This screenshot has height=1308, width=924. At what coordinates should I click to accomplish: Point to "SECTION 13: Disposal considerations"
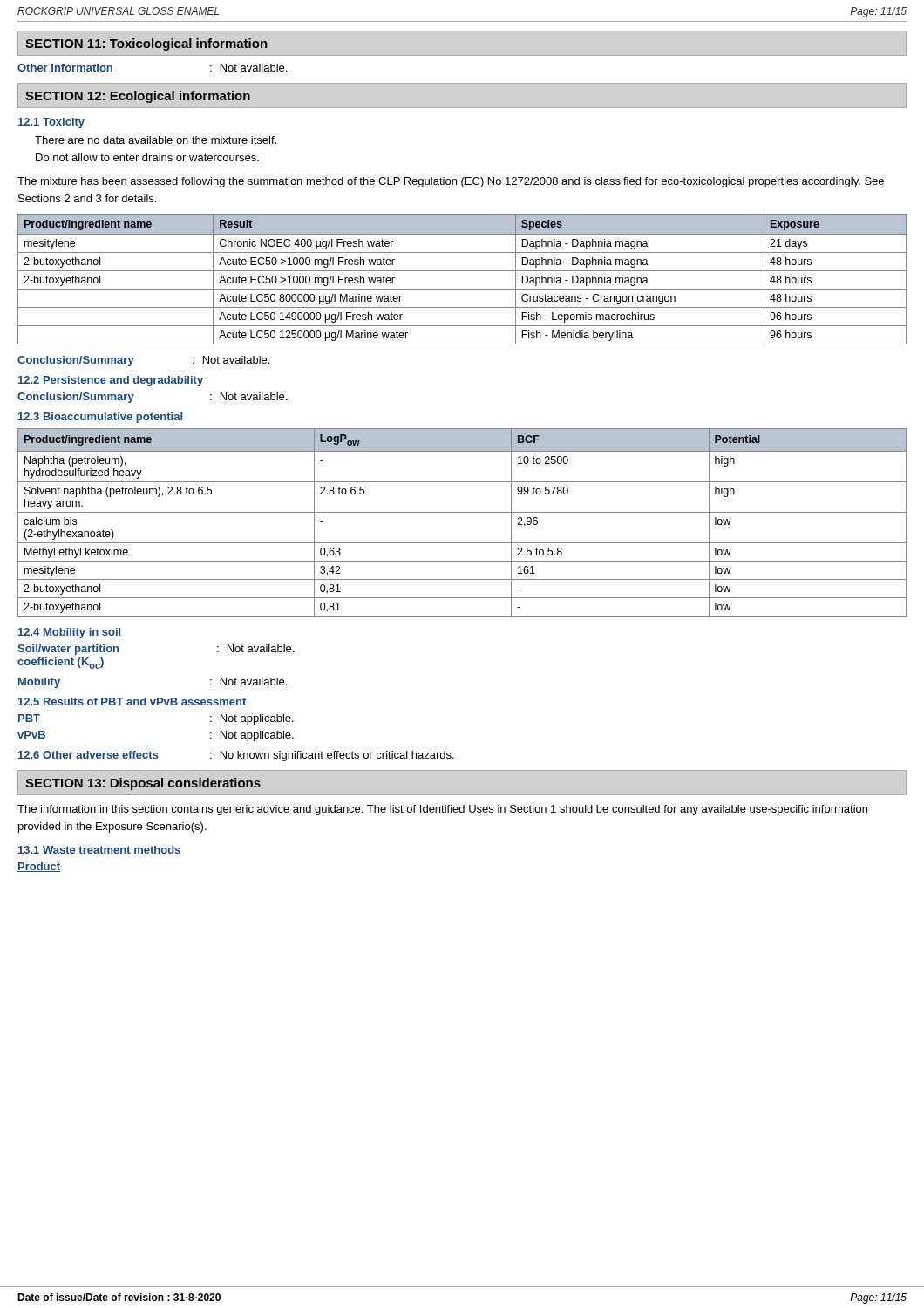(143, 783)
